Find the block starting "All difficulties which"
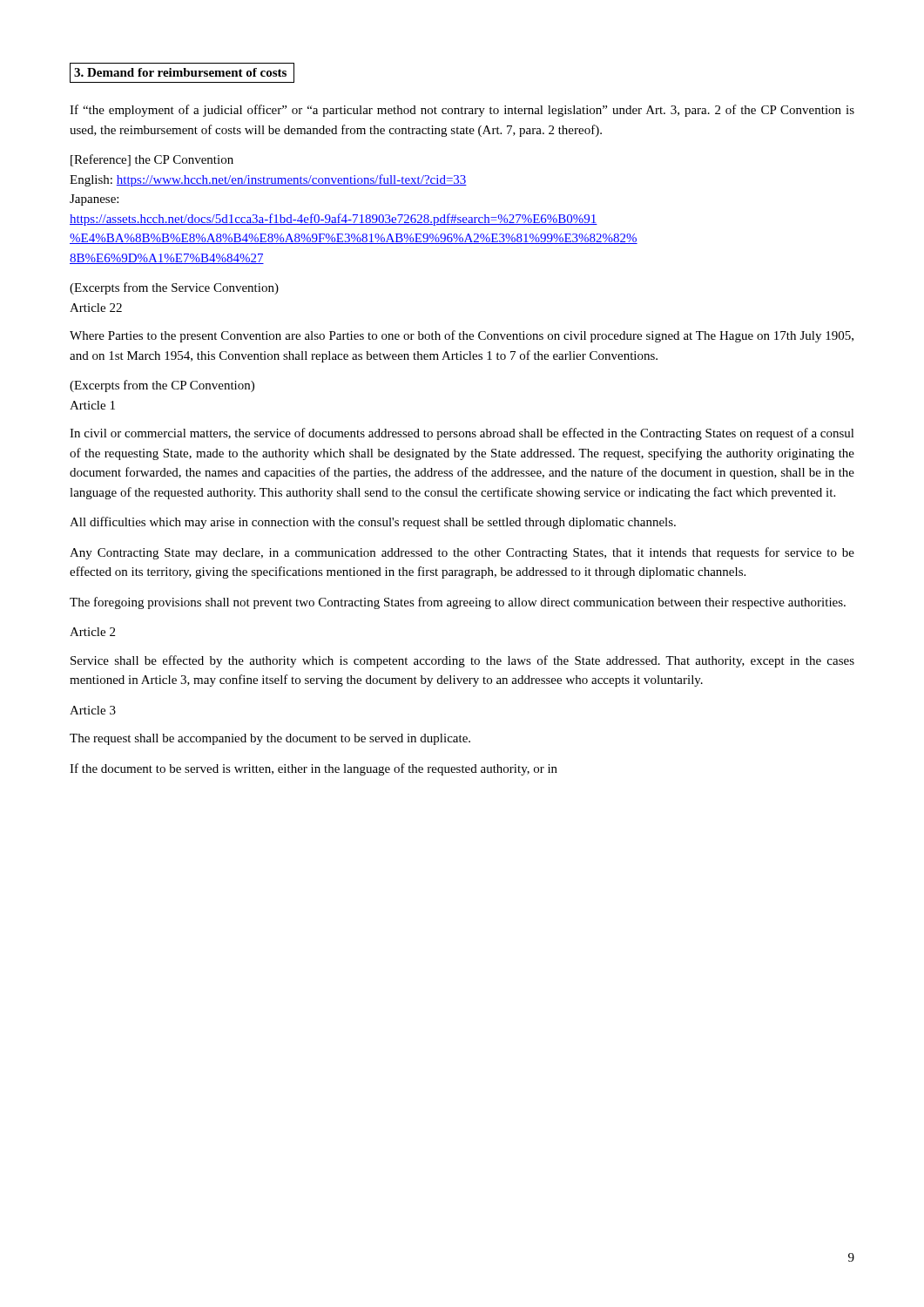 (462, 522)
